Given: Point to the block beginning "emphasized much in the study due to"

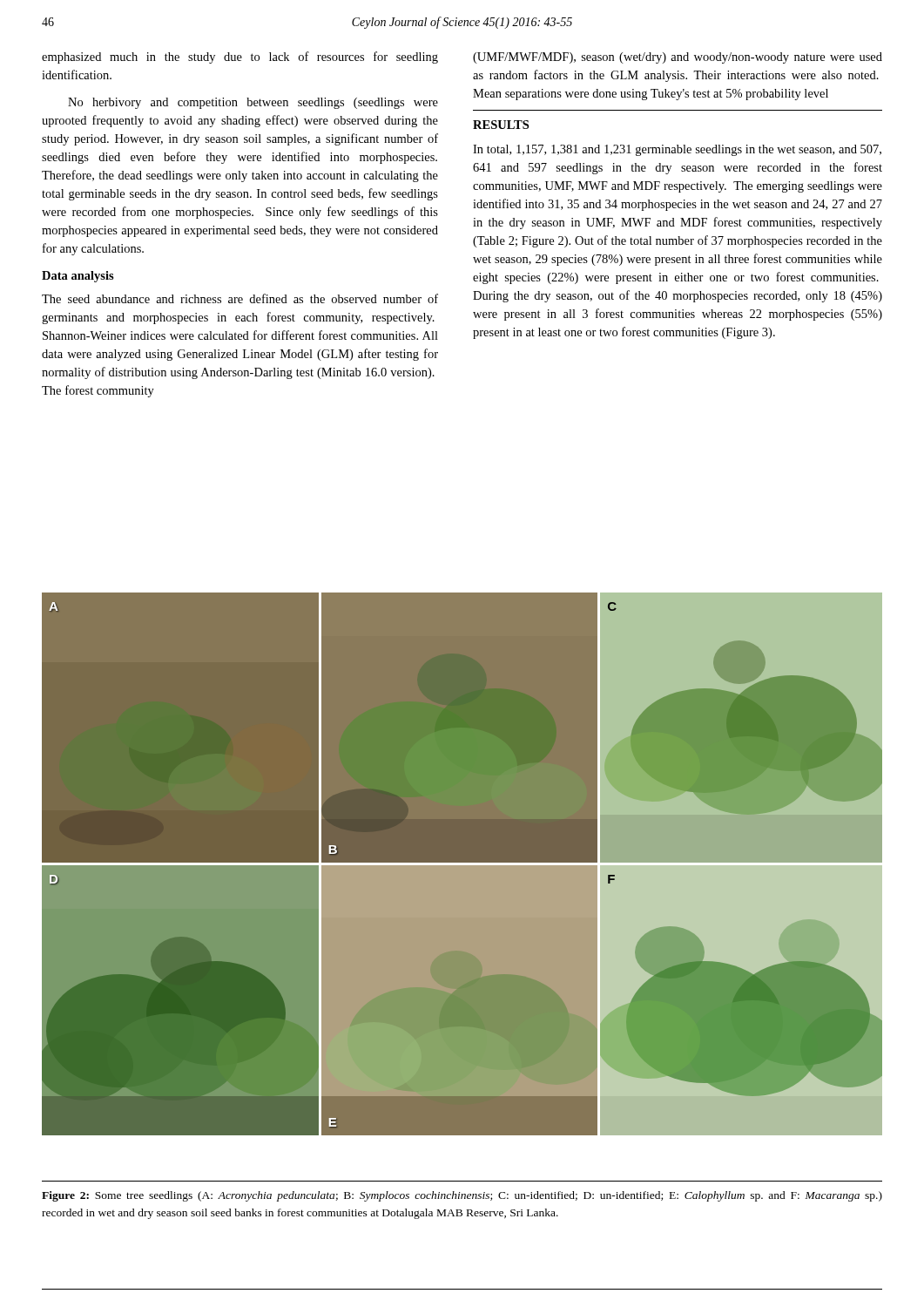Looking at the screenshot, I should coord(240,66).
